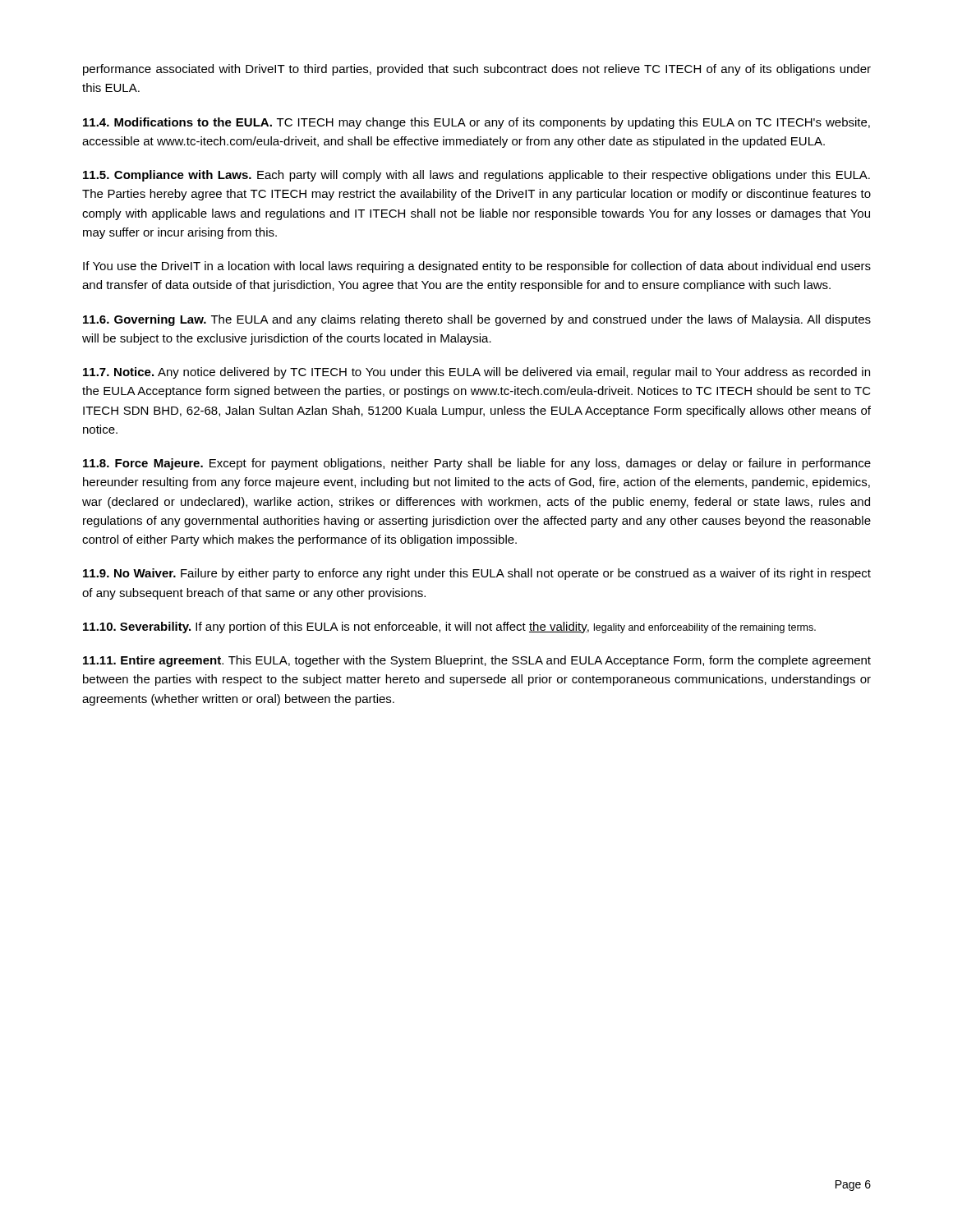Click on the passage starting "8. Force Majeure."

(x=476, y=501)
